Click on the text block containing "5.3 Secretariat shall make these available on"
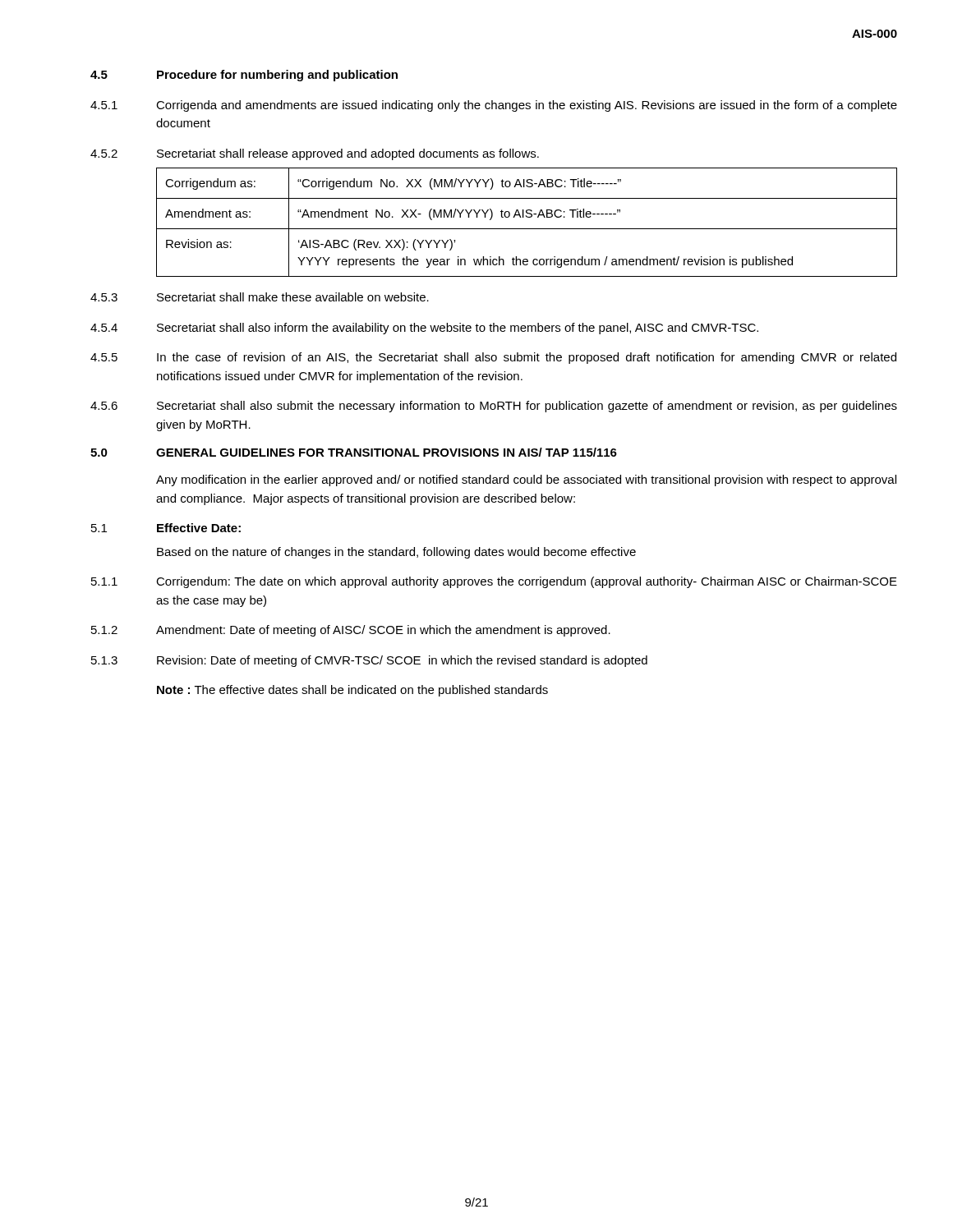Screen dimensions: 1232x953 point(260,297)
